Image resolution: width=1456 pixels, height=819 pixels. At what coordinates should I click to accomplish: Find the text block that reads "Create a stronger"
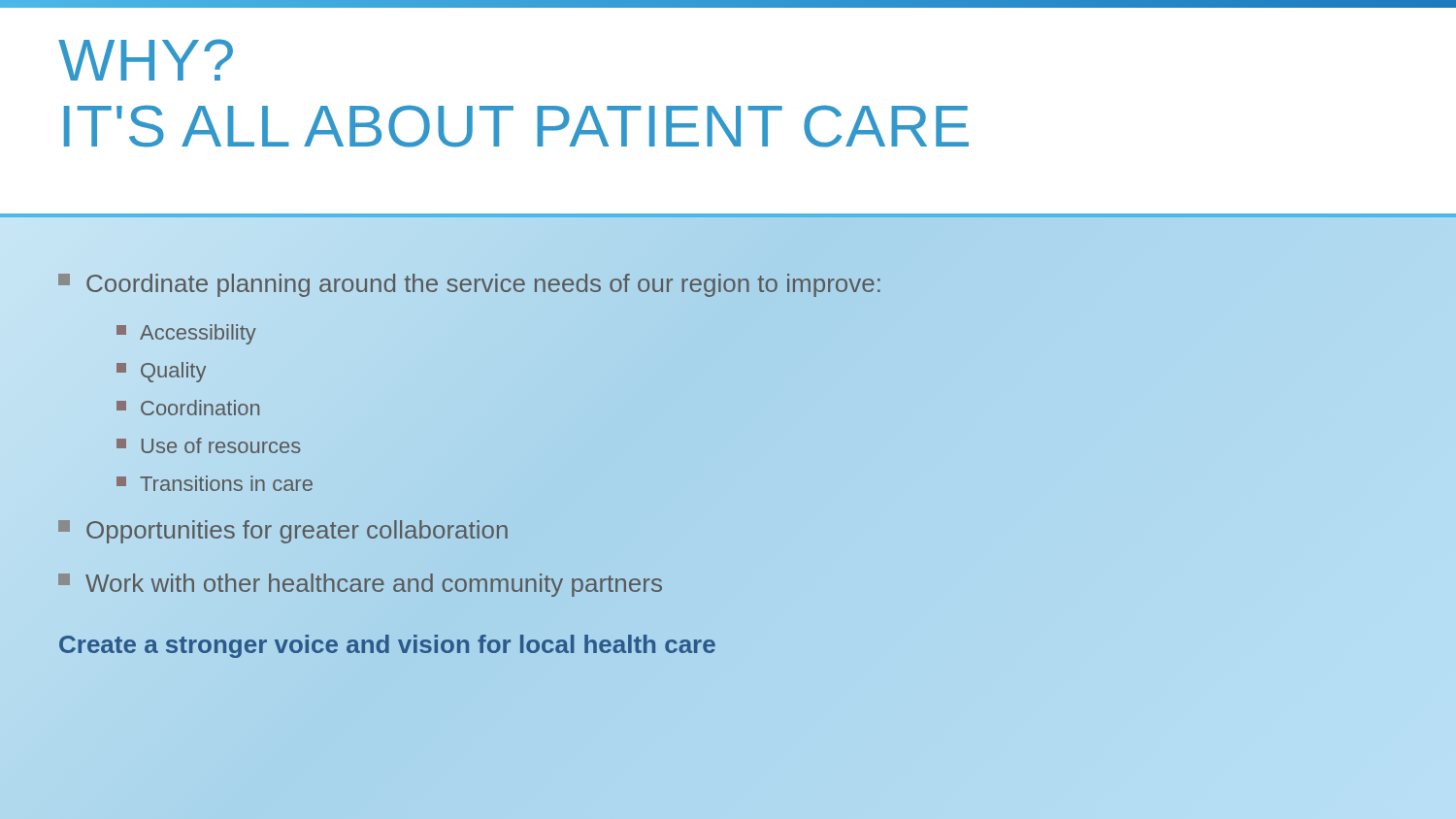(x=387, y=644)
